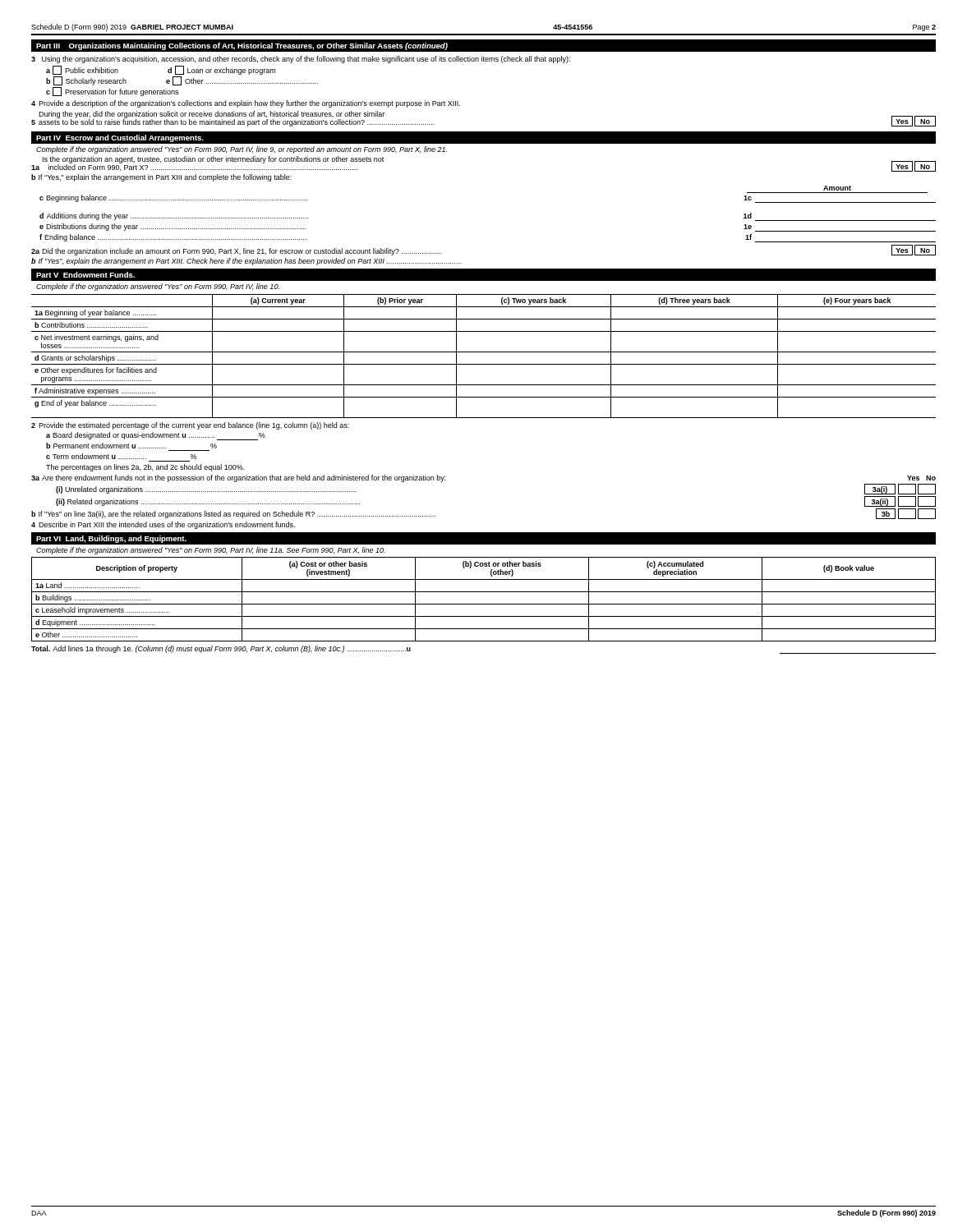This screenshot has width=967, height=1232.
Task: Find the text block containing "5 During the year, did"
Action: [x=206, y=116]
